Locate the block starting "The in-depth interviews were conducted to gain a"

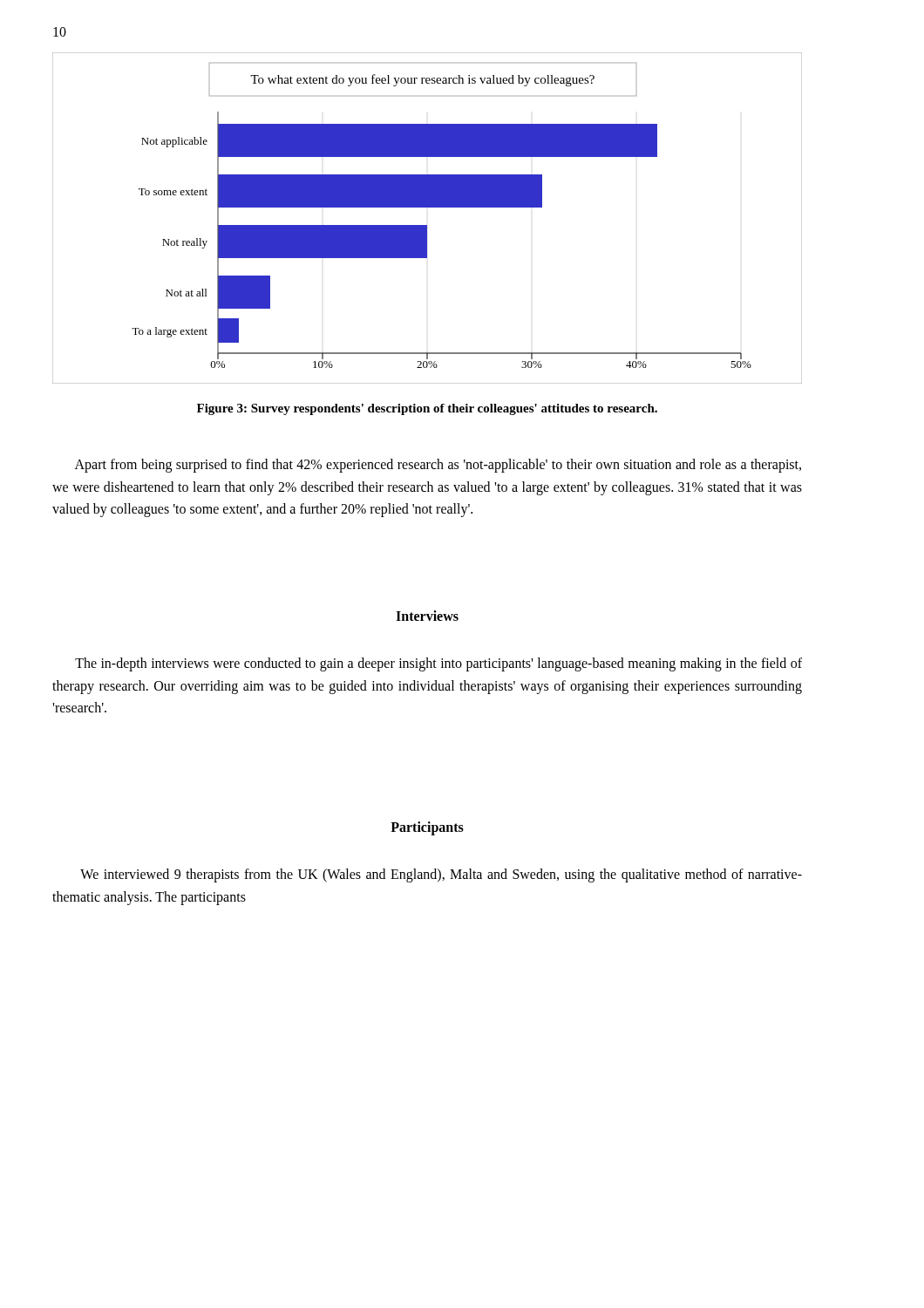tap(427, 685)
